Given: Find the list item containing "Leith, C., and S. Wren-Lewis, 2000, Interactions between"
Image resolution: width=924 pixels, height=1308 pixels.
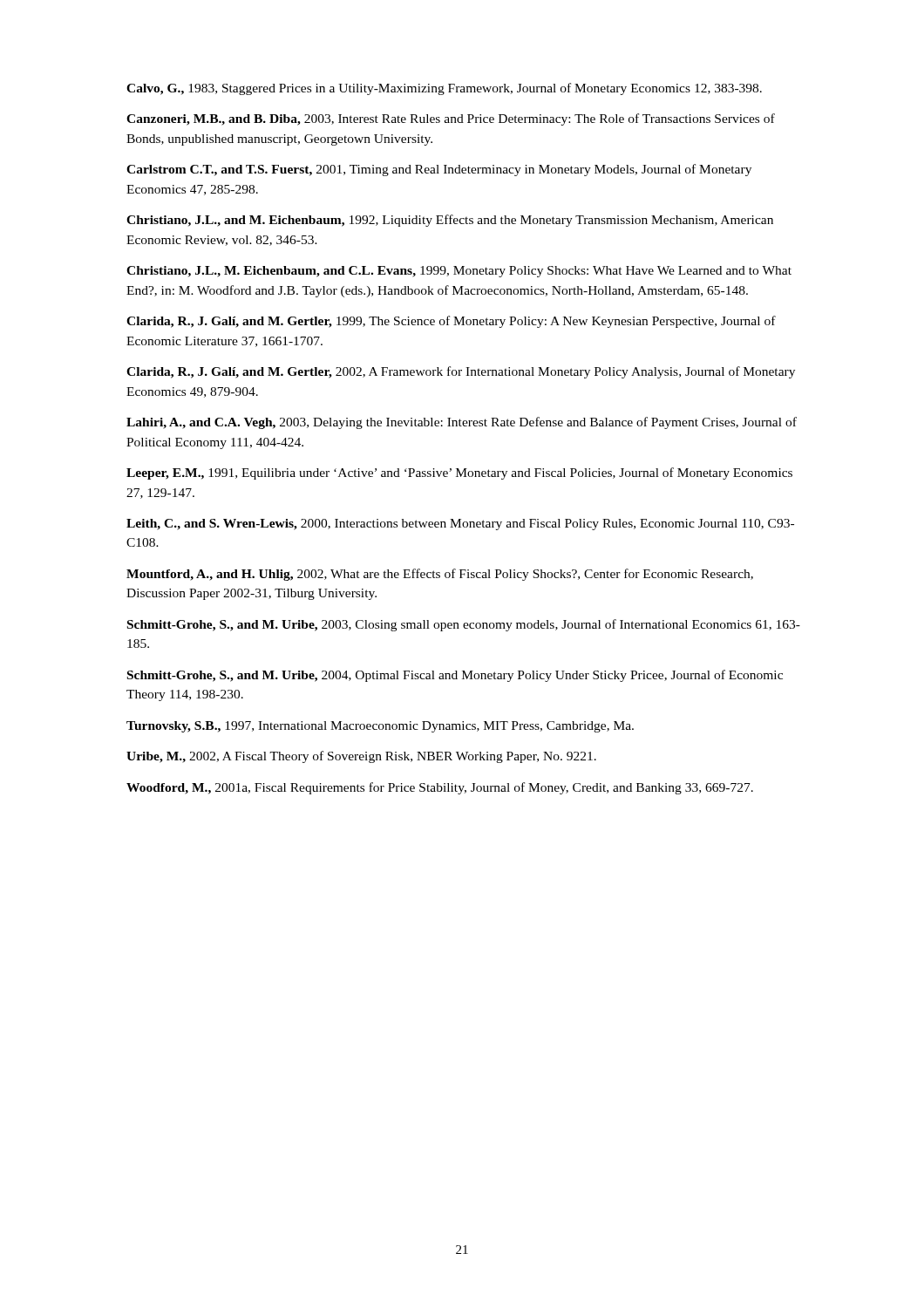Looking at the screenshot, I should tap(469, 533).
